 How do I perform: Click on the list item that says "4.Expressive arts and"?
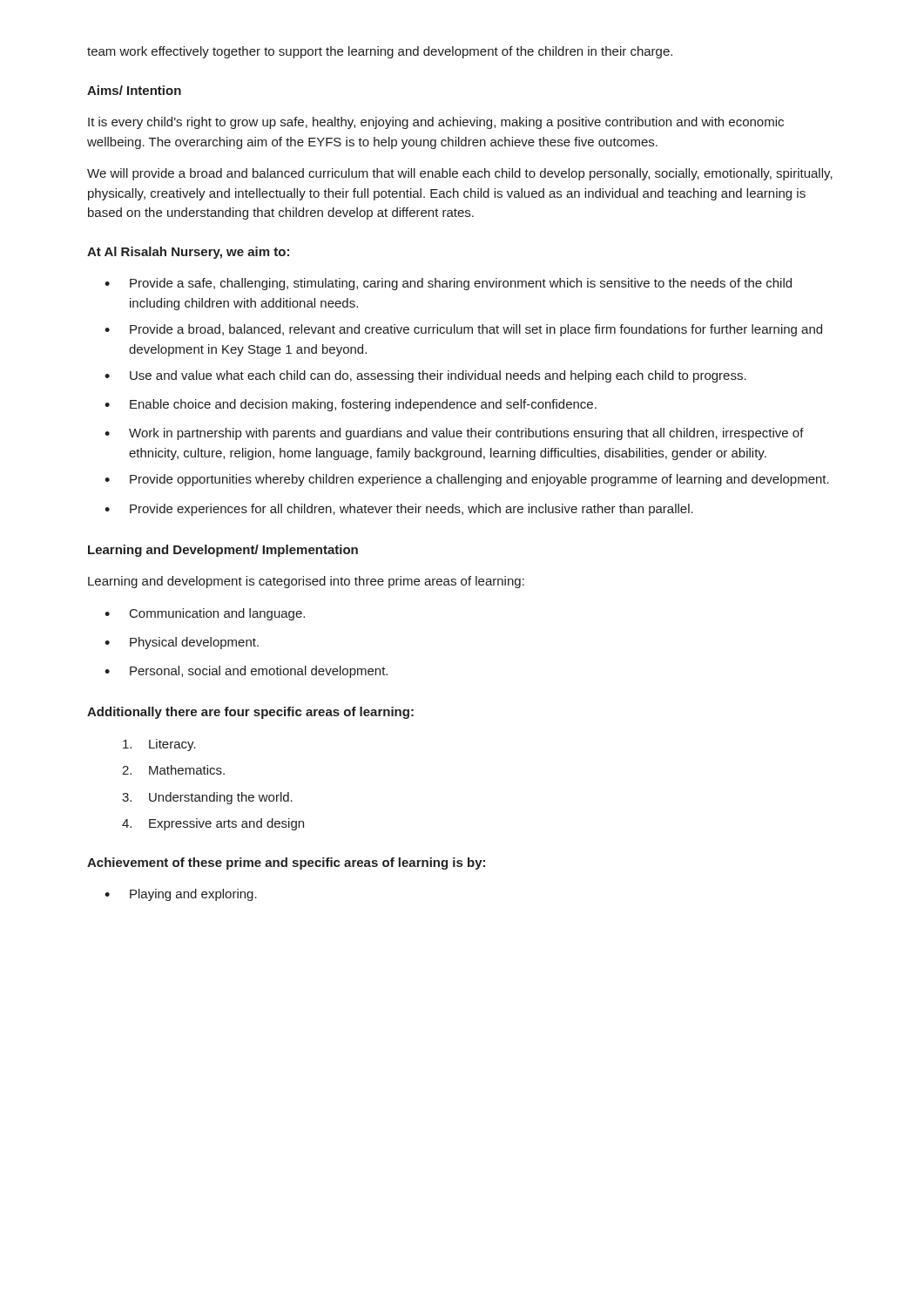(x=213, y=824)
